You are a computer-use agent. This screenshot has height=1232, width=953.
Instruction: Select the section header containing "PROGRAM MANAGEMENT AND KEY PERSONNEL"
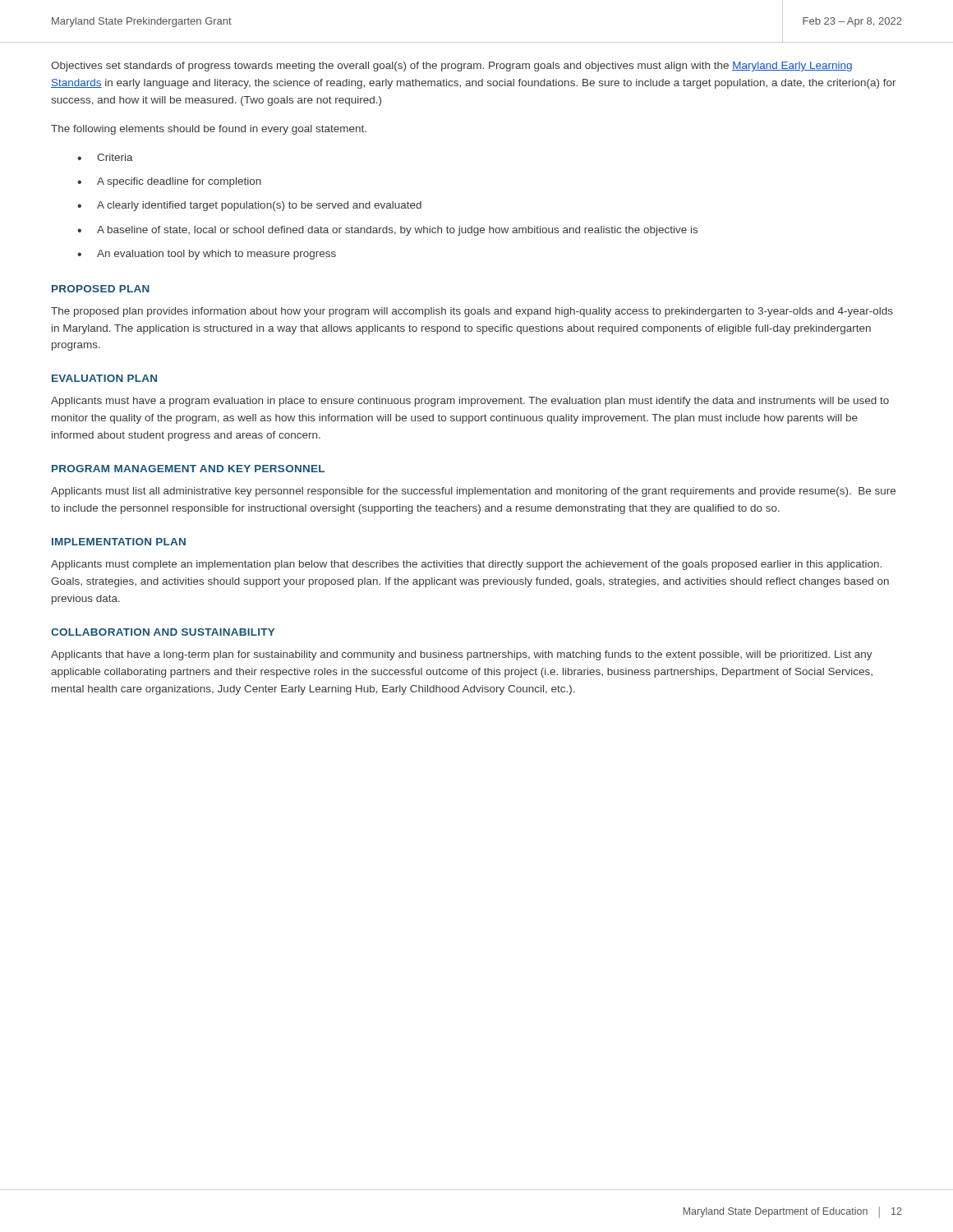tap(188, 469)
